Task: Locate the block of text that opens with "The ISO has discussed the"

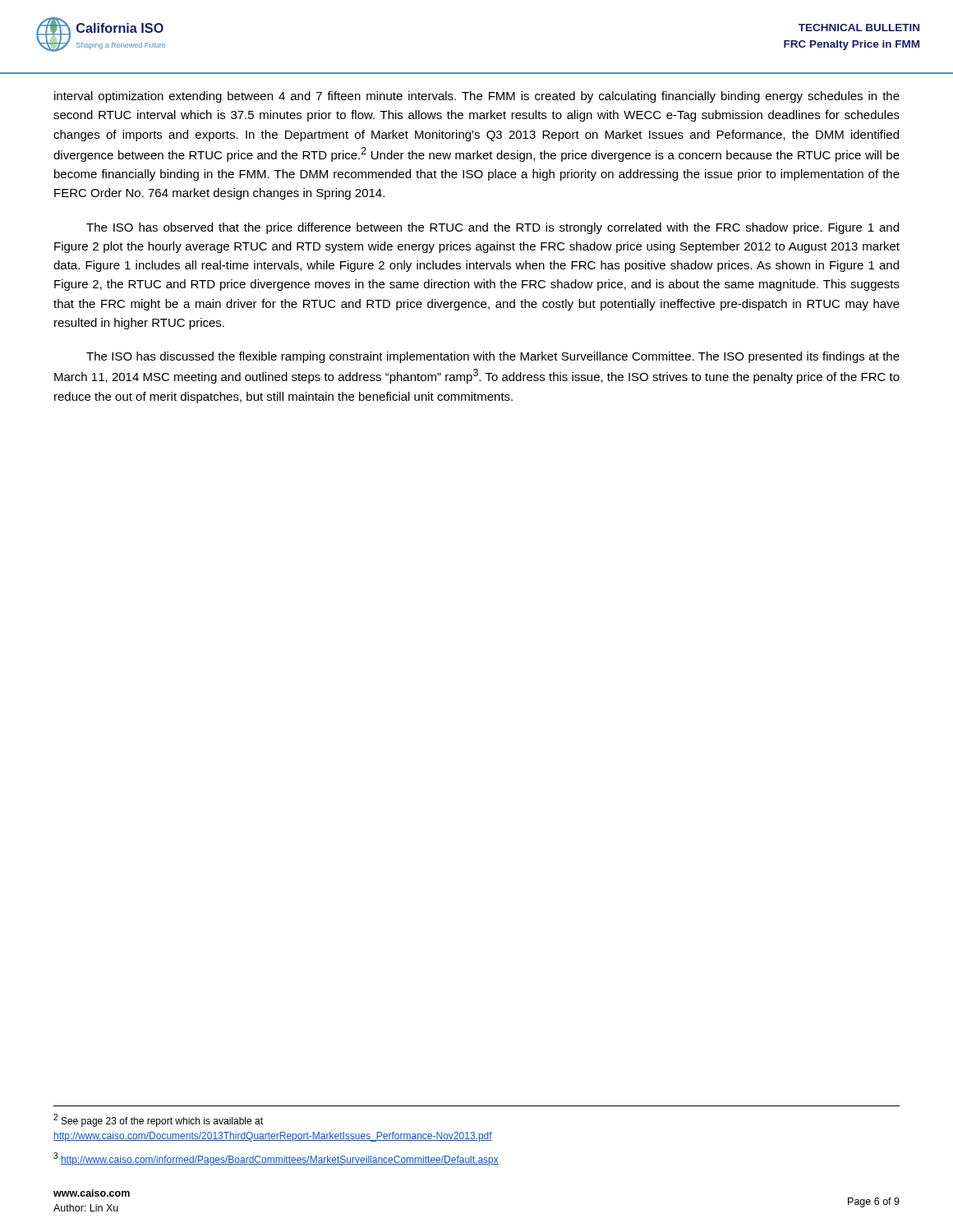Action: coord(476,376)
